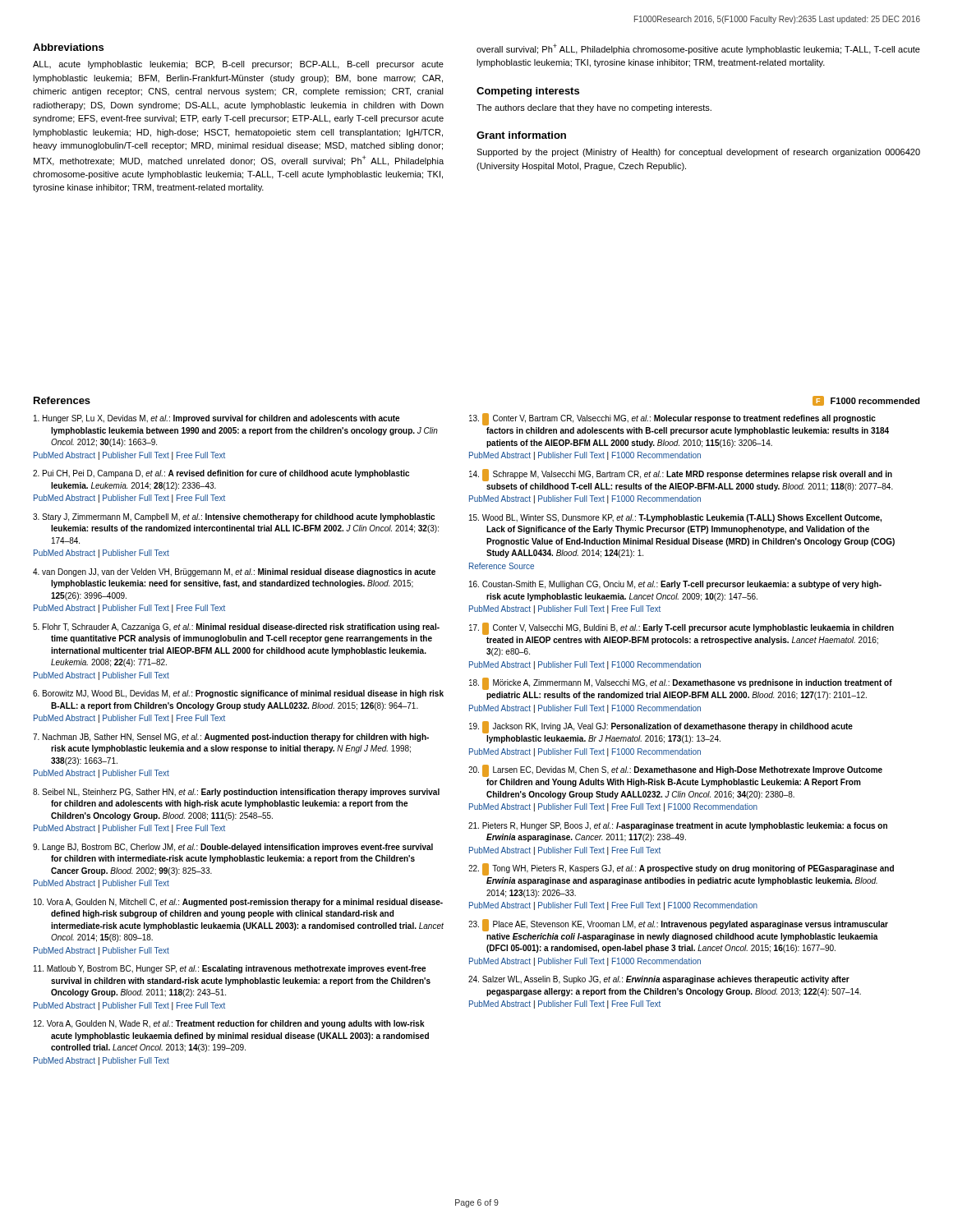
Task: Find the passage starting "16. Coustan-Smith E, Mullighan CG,"
Action: pyautogui.click(x=682, y=598)
